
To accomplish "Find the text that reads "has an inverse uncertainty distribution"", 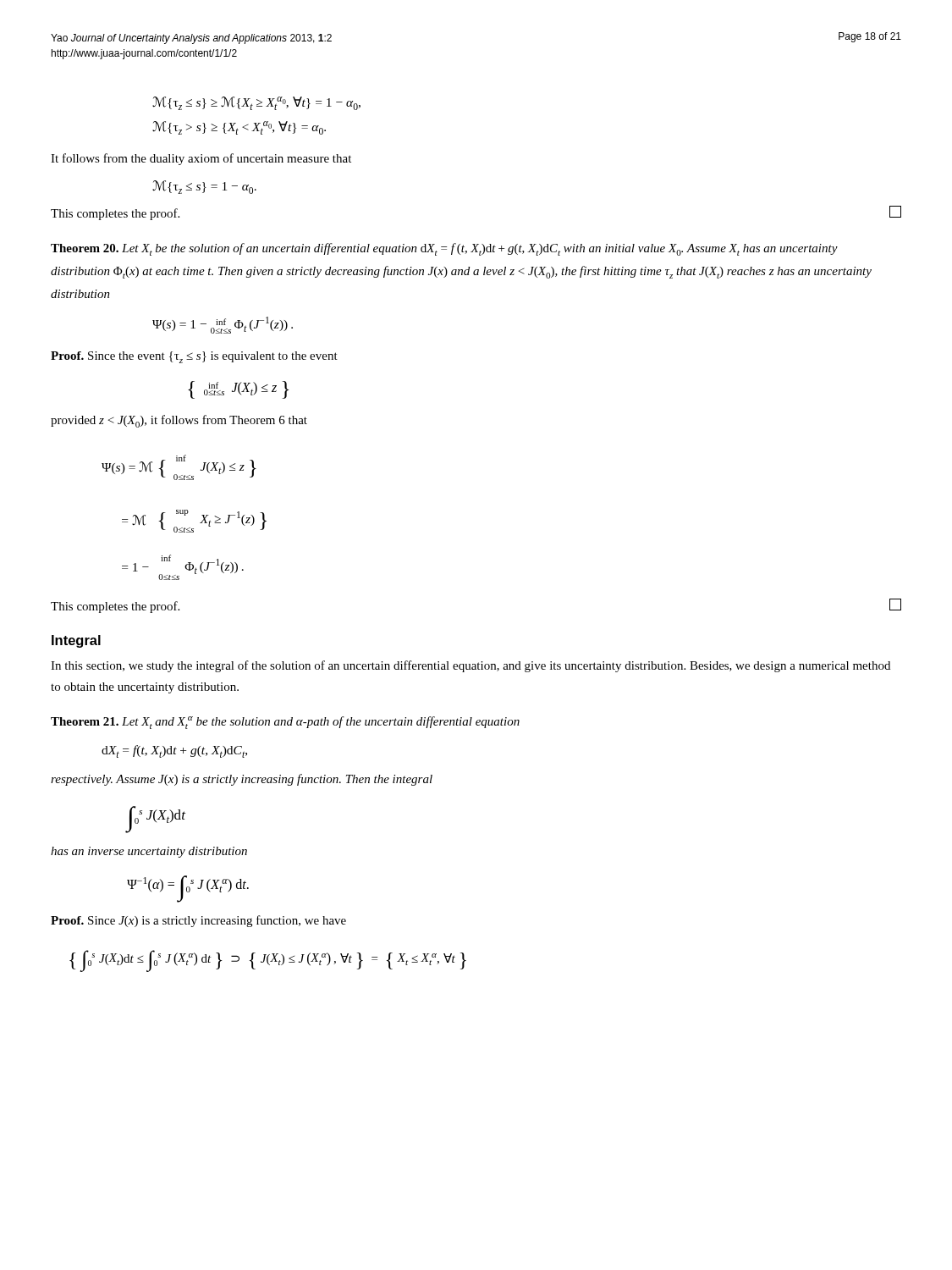I will pos(149,851).
